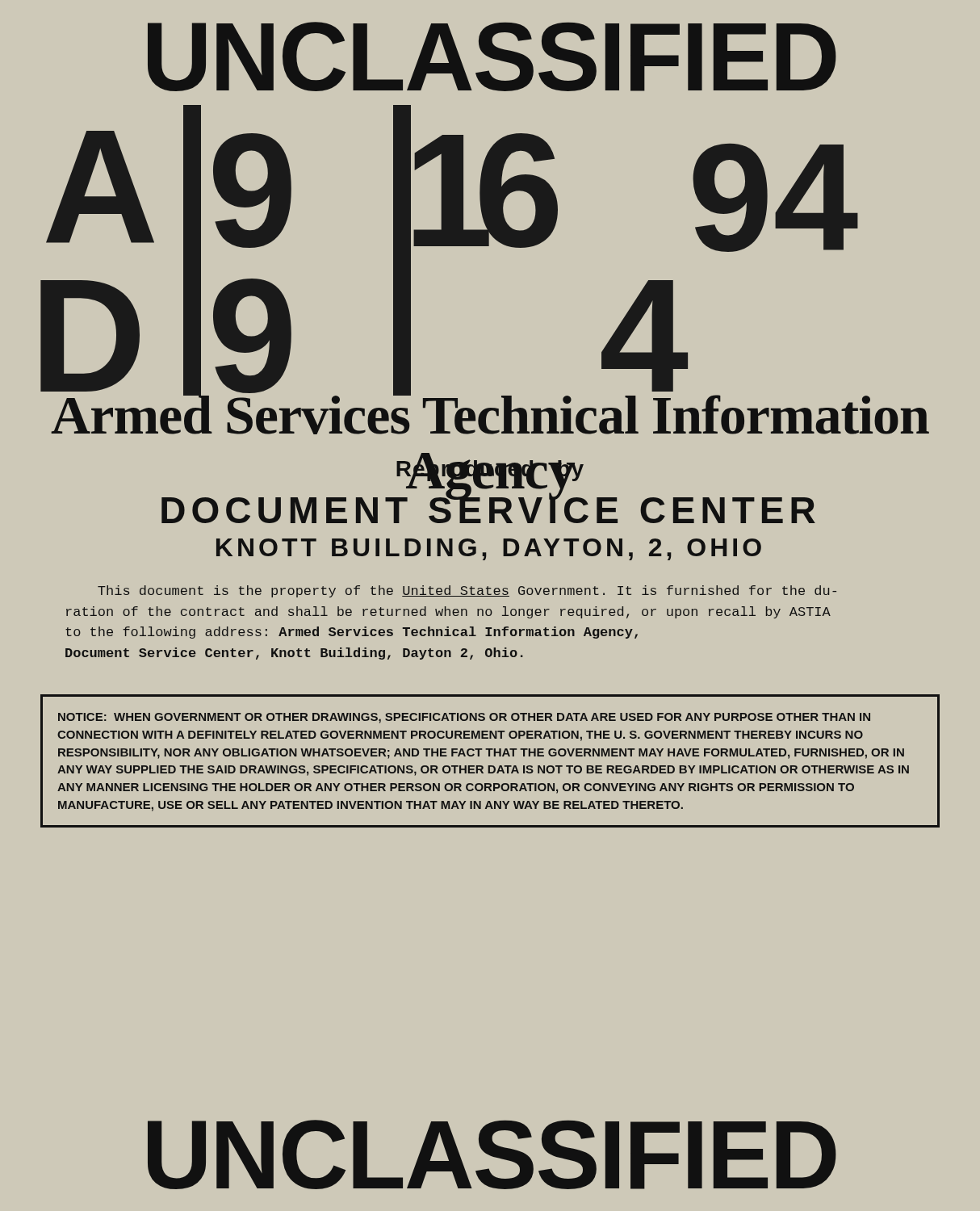Screen dimensions: 1211x980
Task: Point to the text starting "Armed Services Technical Information Agency"
Action: (490, 442)
